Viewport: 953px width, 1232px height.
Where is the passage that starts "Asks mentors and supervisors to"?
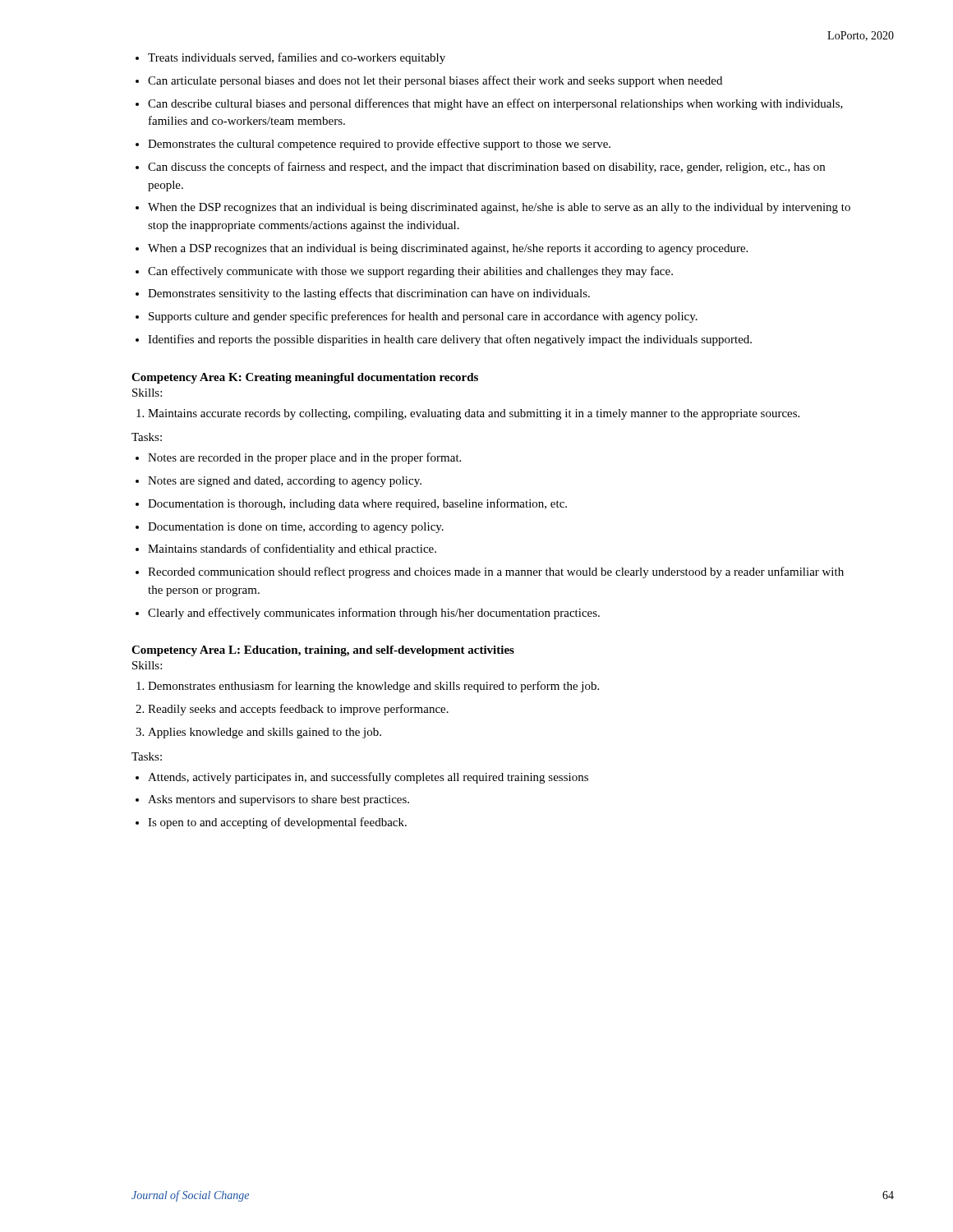tap(279, 799)
